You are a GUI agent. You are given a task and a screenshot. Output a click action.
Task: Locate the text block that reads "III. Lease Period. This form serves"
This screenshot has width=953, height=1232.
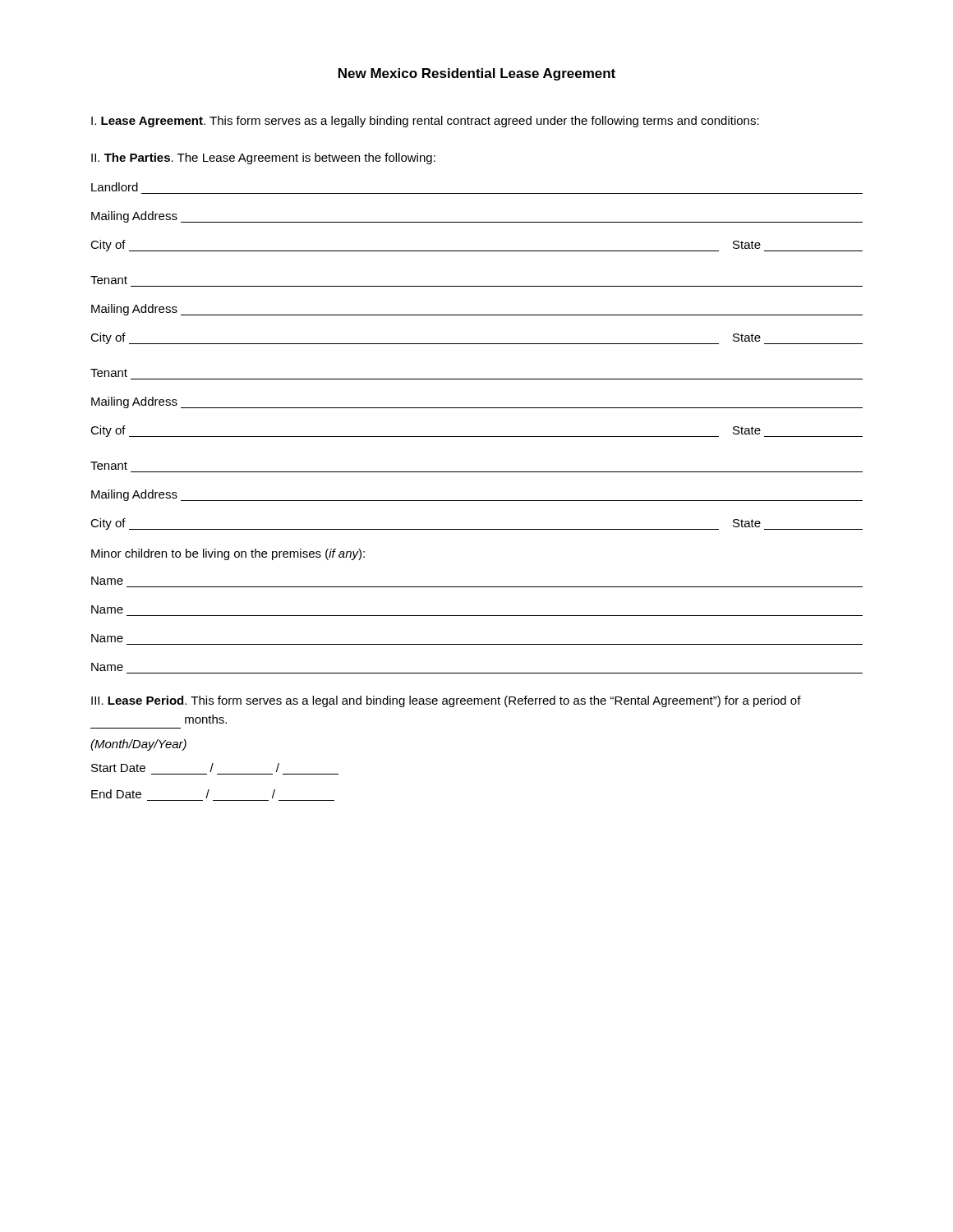click(x=445, y=711)
